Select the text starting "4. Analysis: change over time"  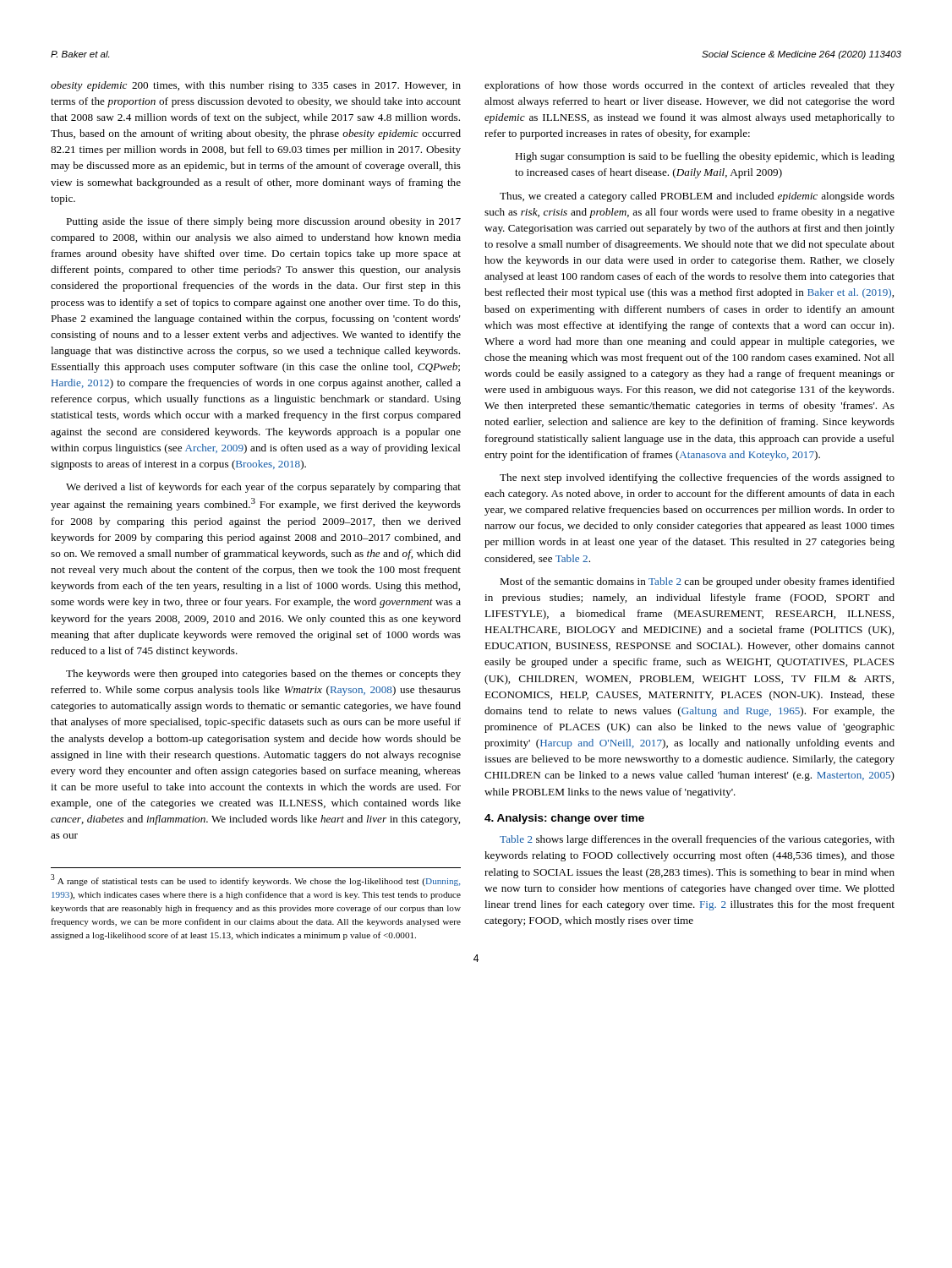(564, 818)
